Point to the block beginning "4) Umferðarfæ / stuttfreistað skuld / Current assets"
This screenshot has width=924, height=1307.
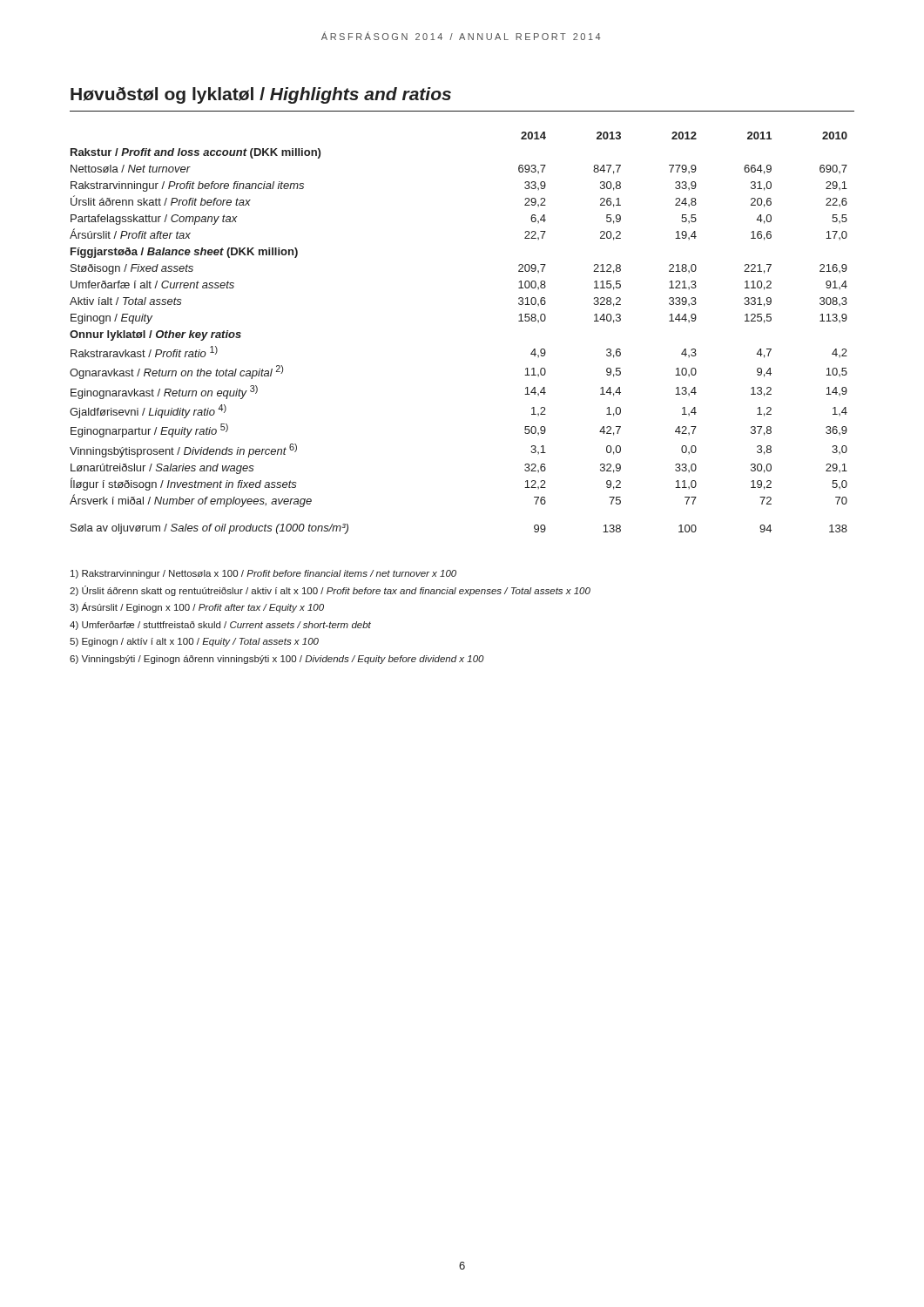[220, 626]
